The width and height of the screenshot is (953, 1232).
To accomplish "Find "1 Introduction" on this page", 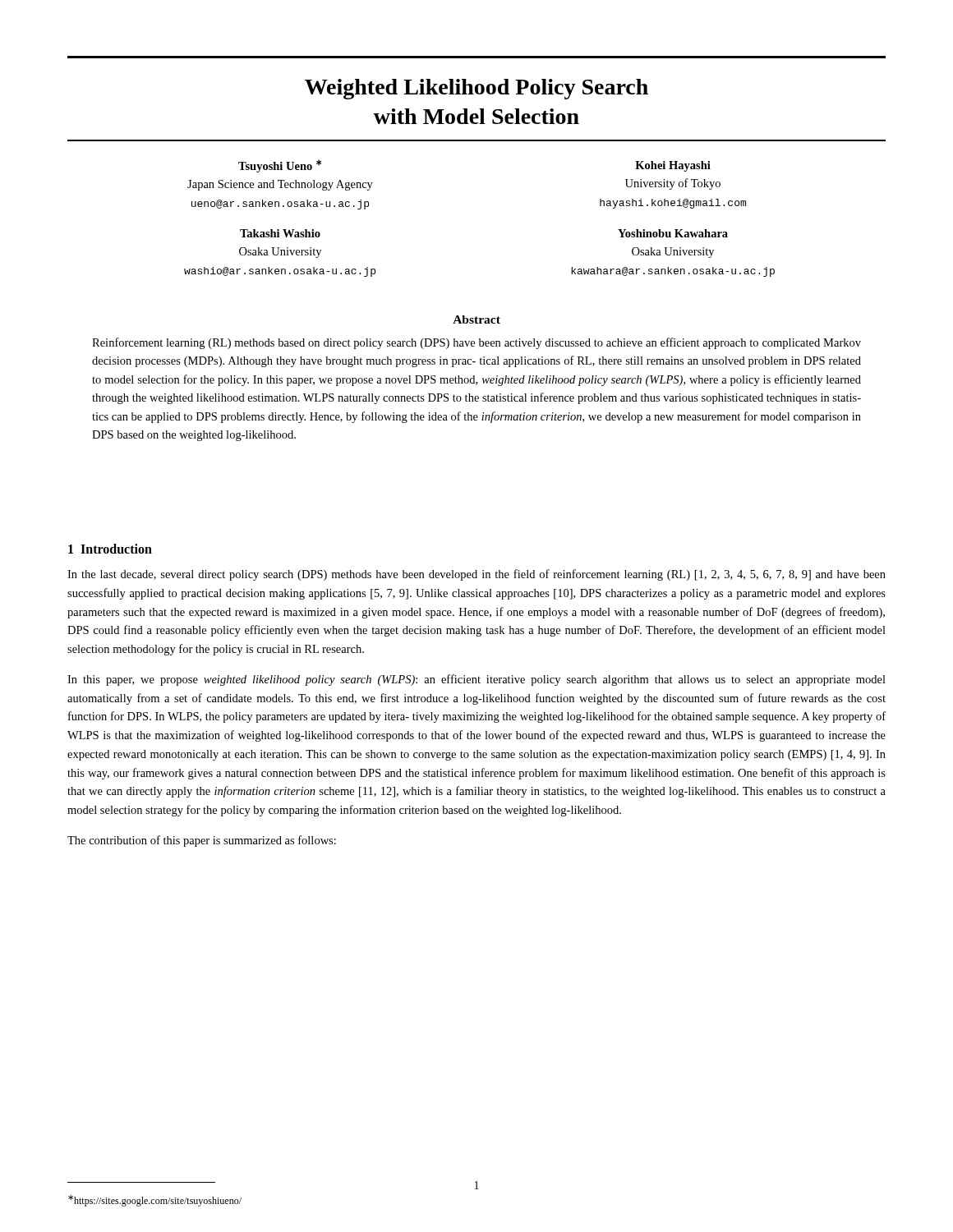I will coord(110,549).
